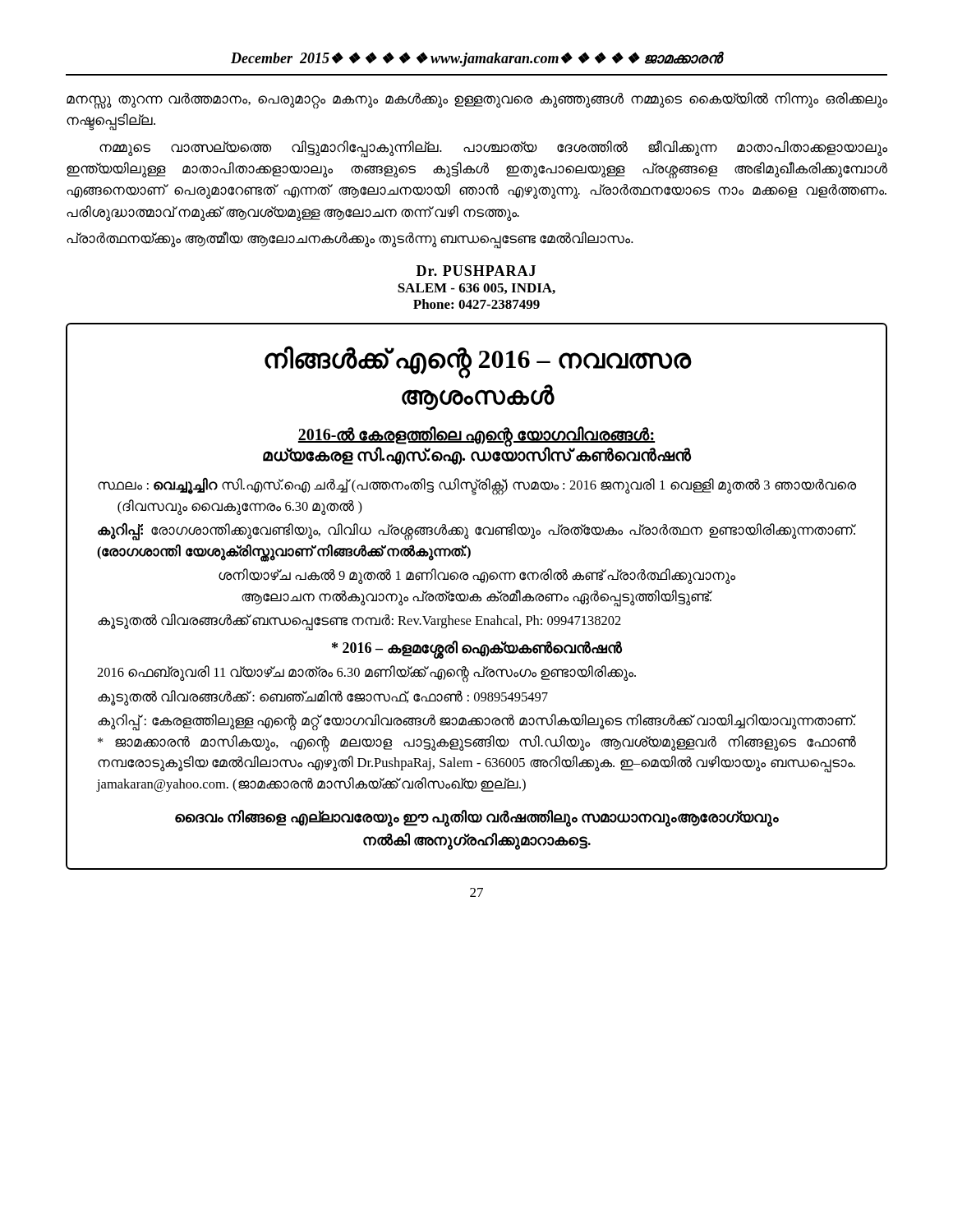Select the text block with the text "മനസ്സു തുറന്ന വർത്തമാനം, പെരുമാറ്റം"

476,110
